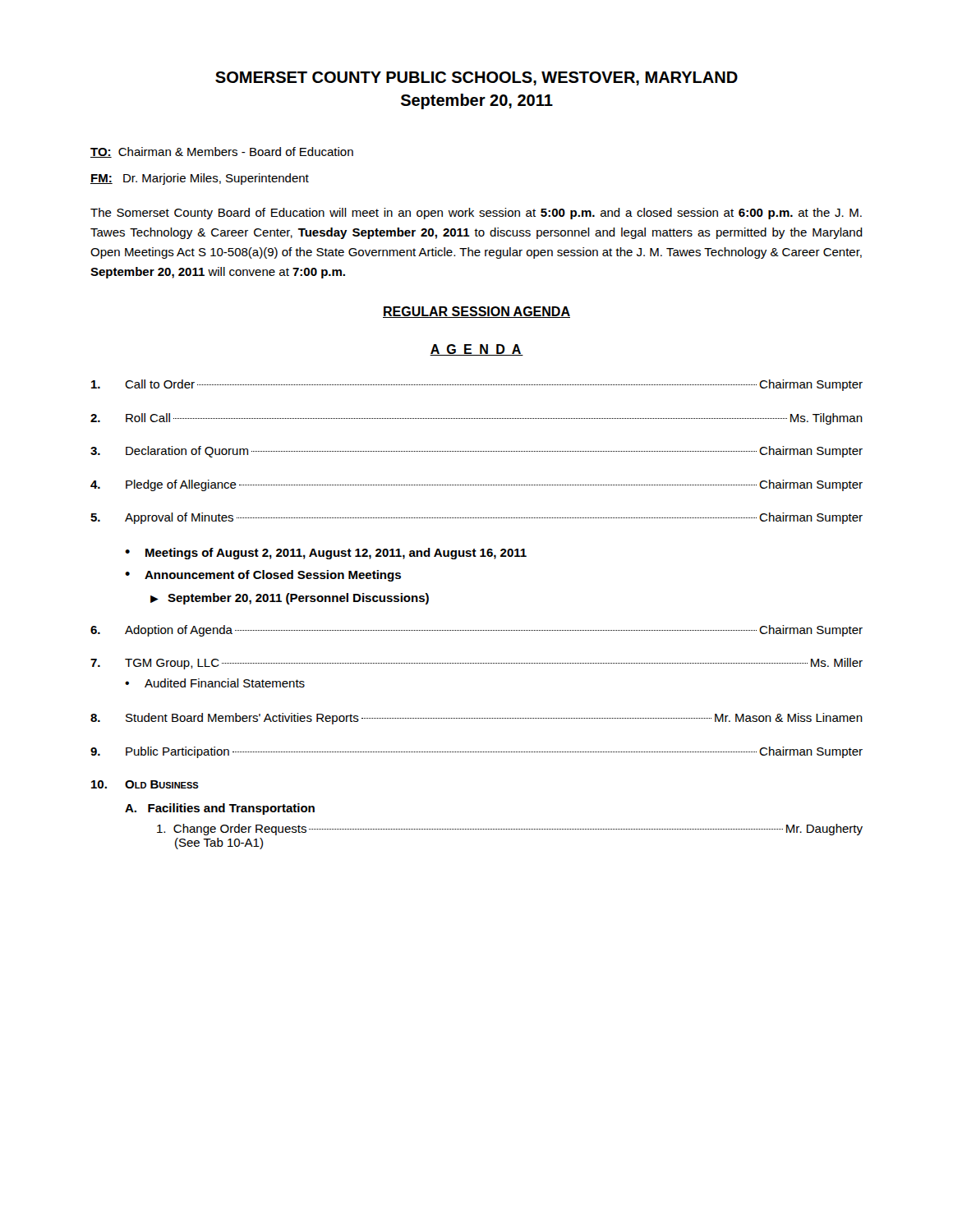Select the list item with the text "Change Order Requests Mr."
Image resolution: width=953 pixels, height=1232 pixels.
pos(509,835)
